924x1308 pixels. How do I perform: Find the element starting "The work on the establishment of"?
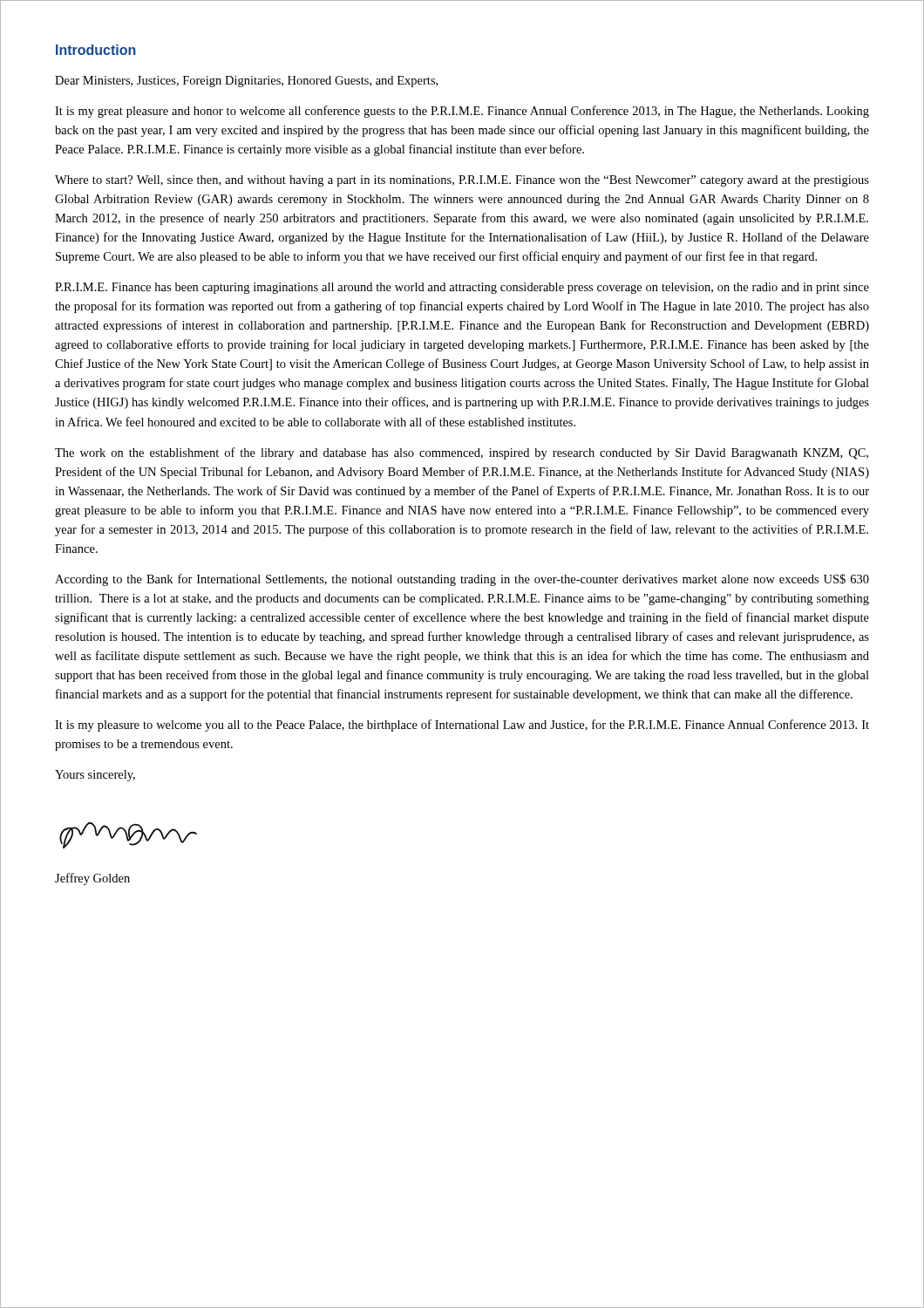click(462, 500)
